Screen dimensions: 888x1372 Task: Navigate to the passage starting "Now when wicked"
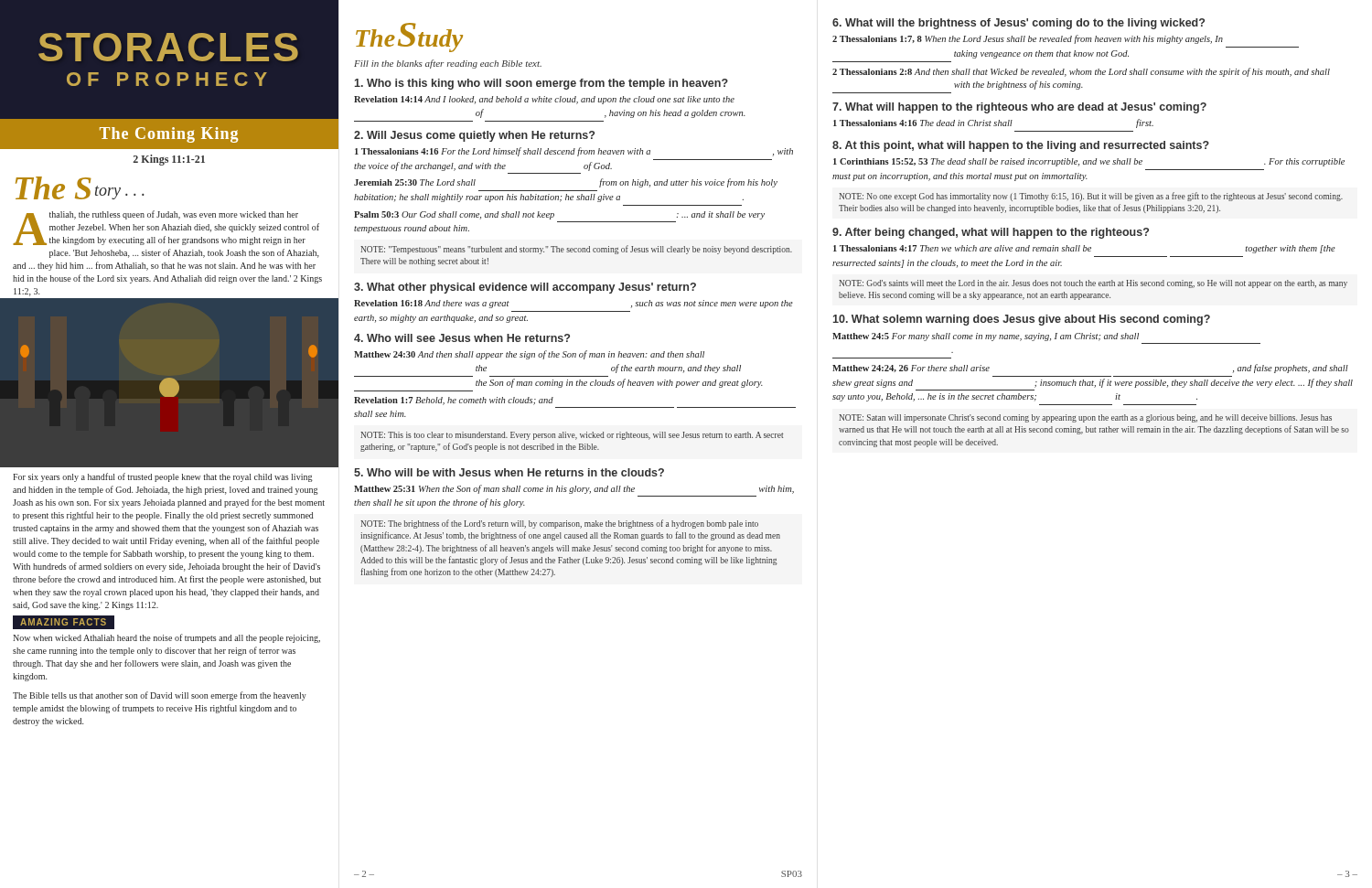pos(167,657)
